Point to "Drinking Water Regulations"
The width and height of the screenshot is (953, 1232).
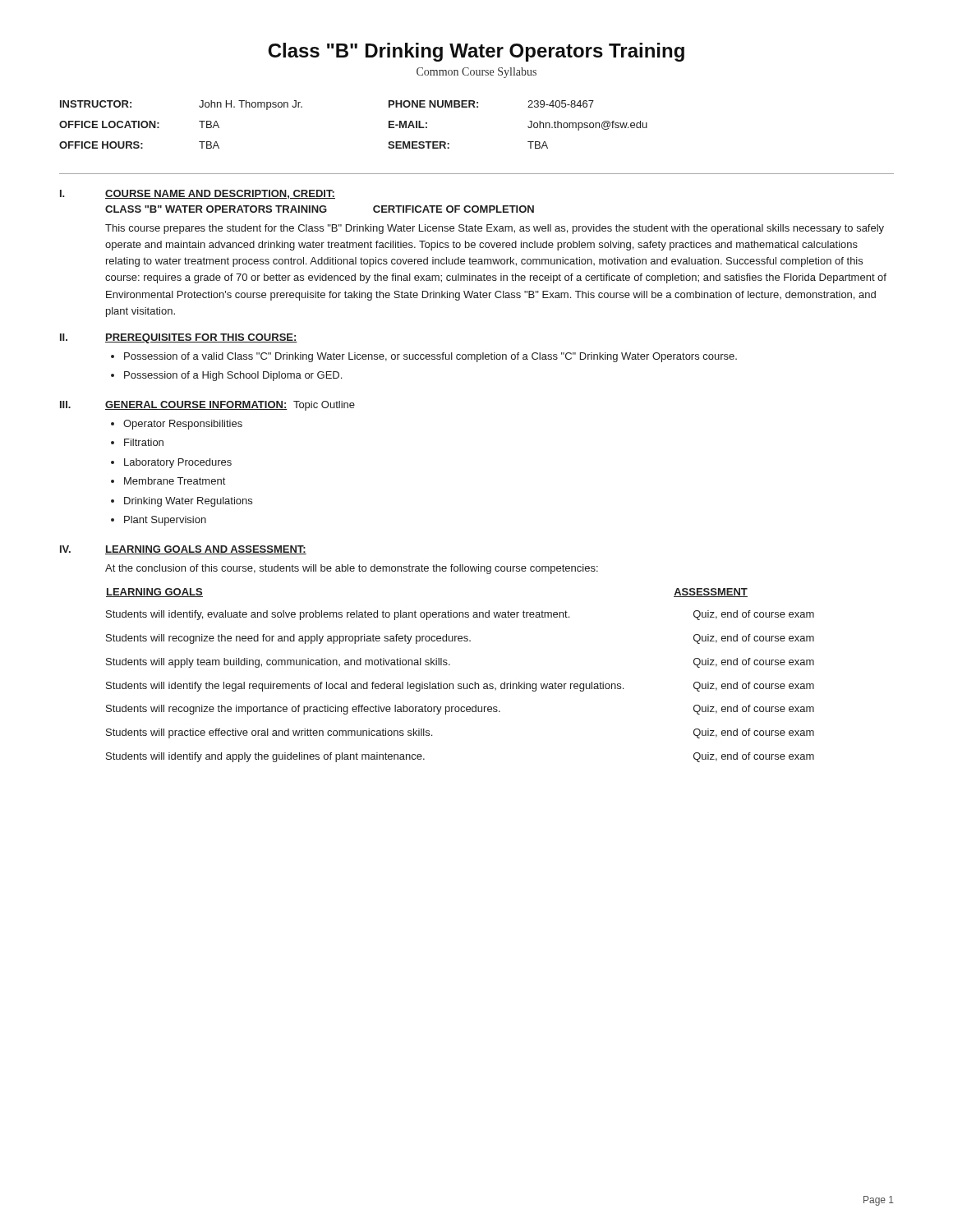(x=188, y=500)
